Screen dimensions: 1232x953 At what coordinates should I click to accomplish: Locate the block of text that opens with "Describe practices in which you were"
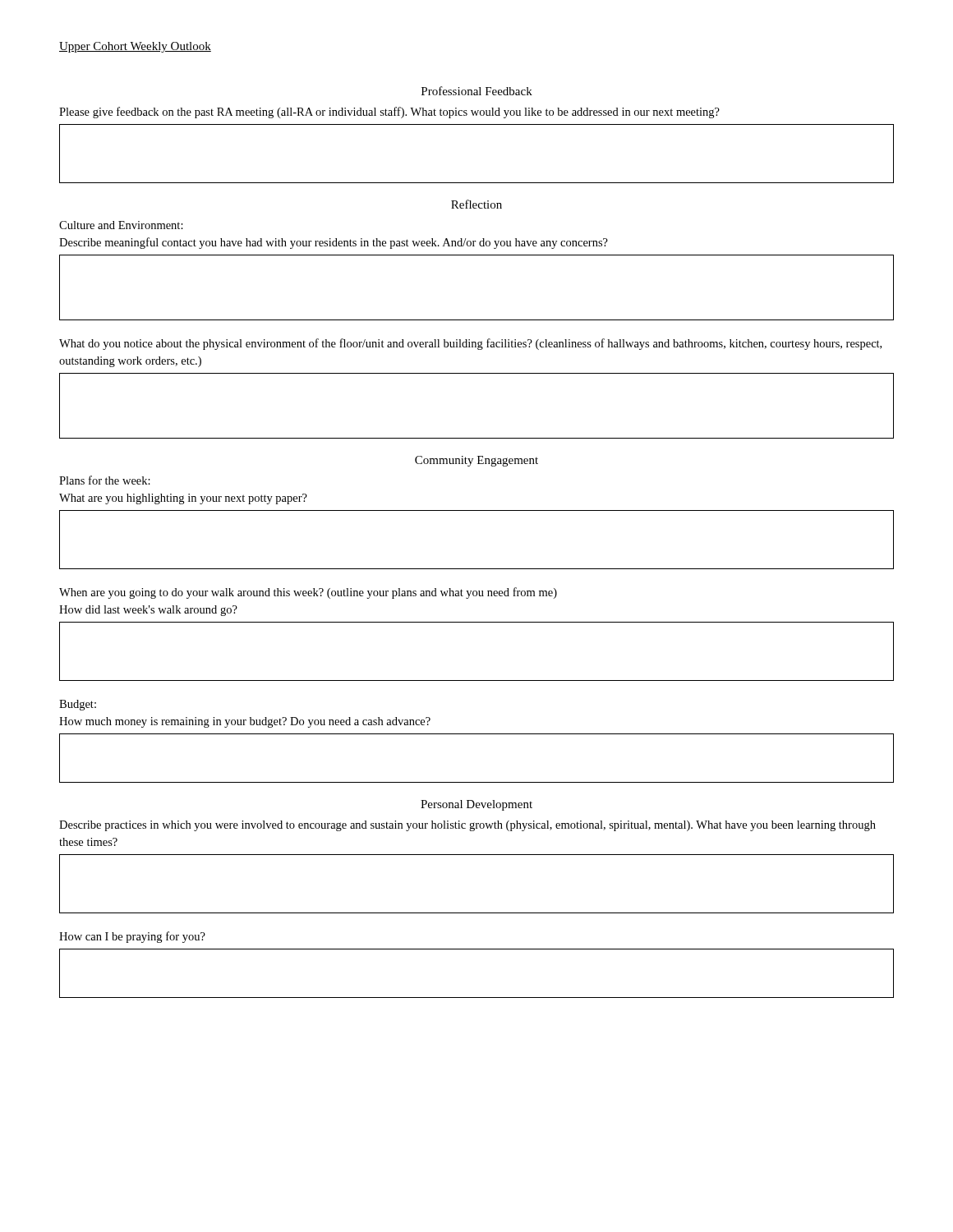coord(467,833)
